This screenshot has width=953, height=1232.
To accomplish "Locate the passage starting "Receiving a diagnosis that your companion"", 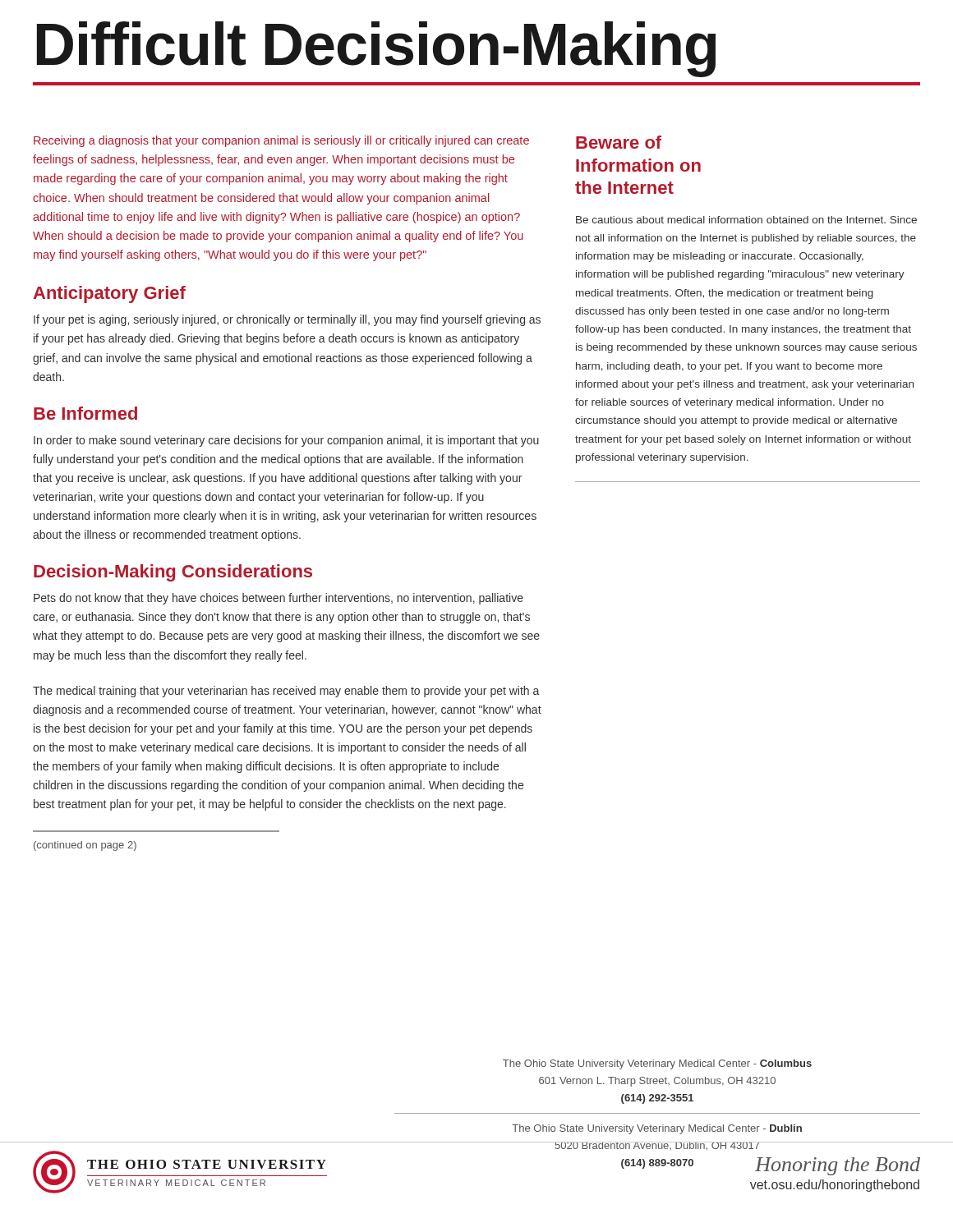I will tap(288, 198).
